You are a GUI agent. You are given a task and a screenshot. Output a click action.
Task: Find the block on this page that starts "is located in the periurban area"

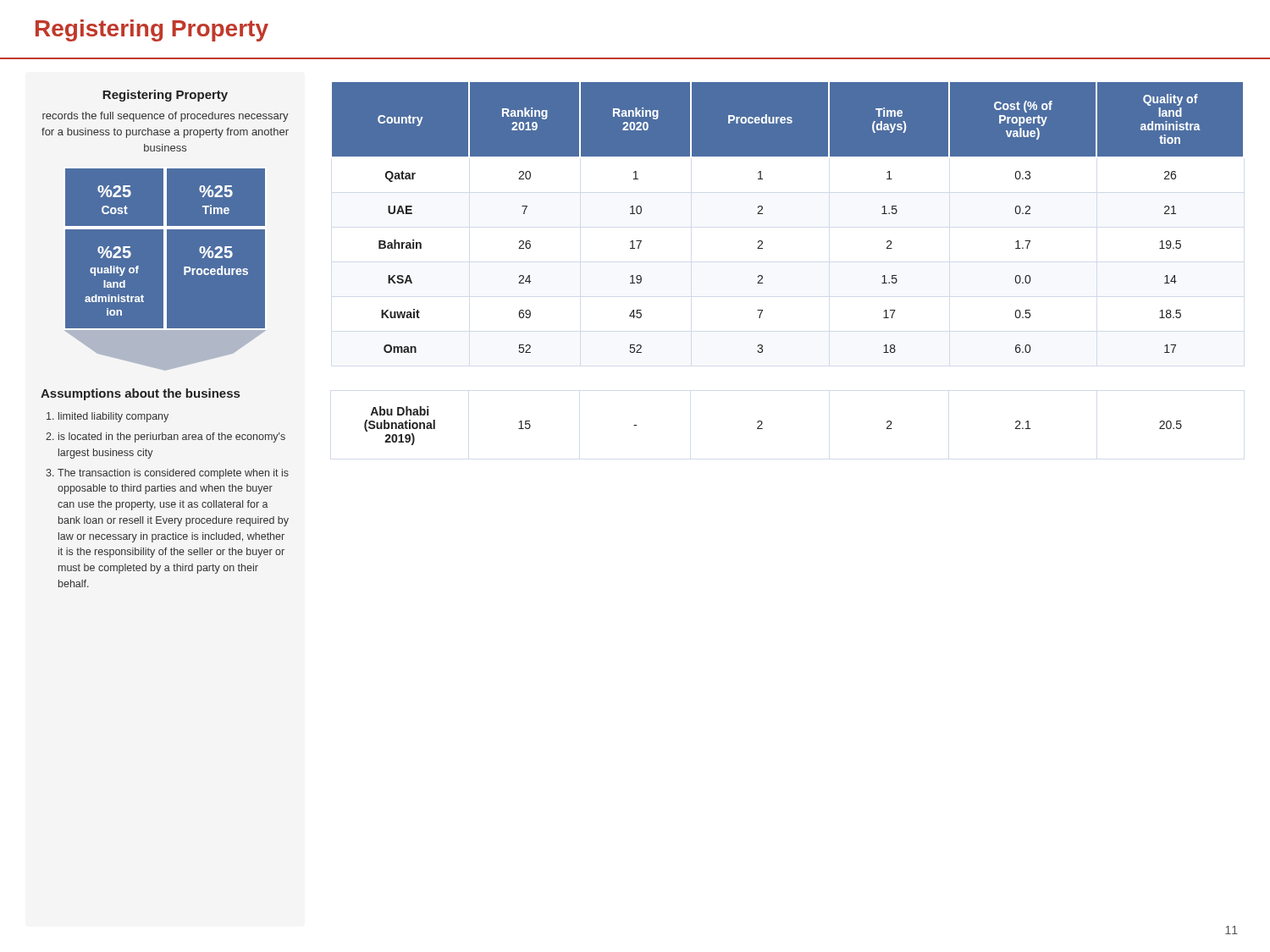pyautogui.click(x=172, y=445)
